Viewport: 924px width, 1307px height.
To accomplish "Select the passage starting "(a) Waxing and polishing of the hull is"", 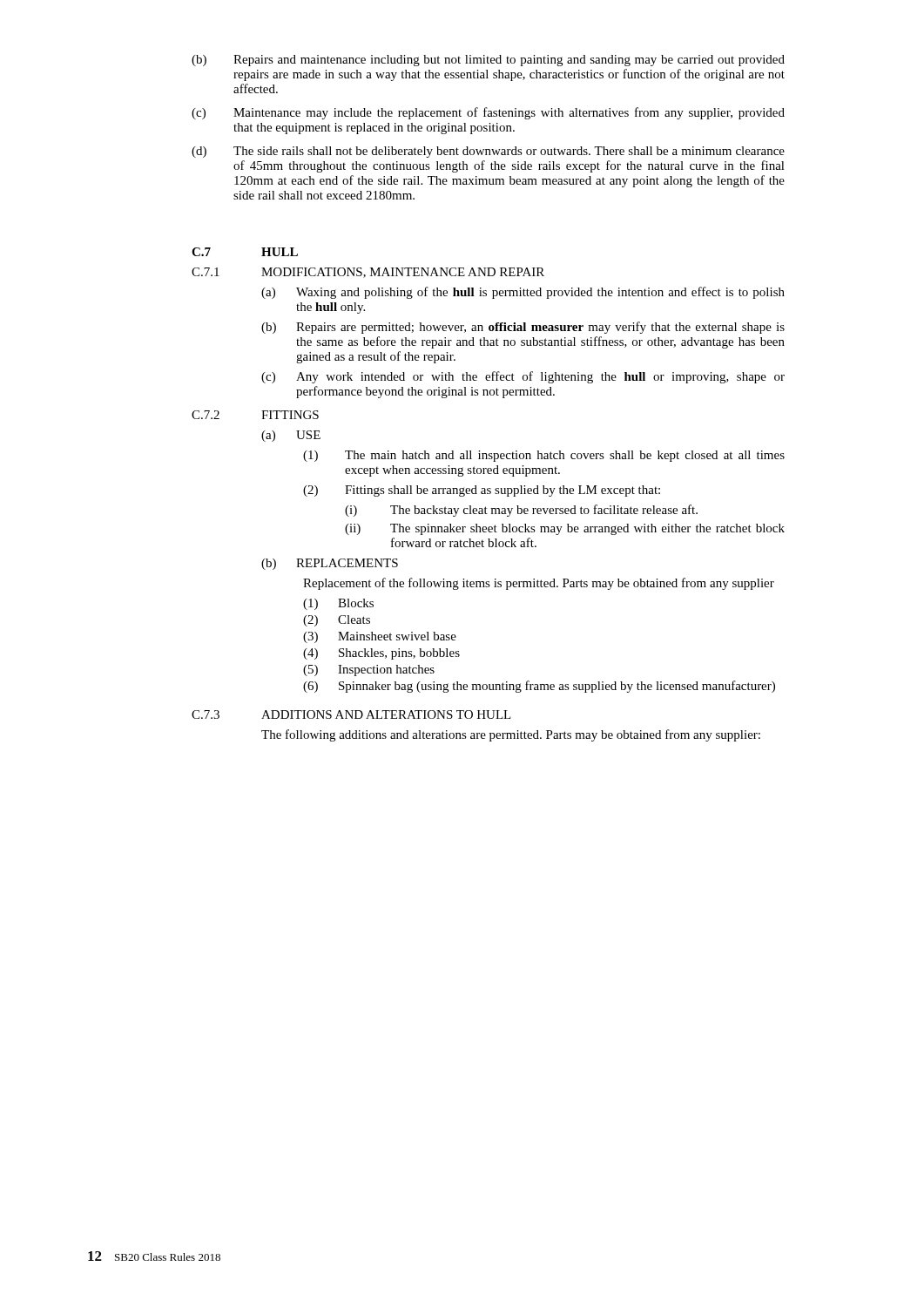I will click(x=523, y=300).
